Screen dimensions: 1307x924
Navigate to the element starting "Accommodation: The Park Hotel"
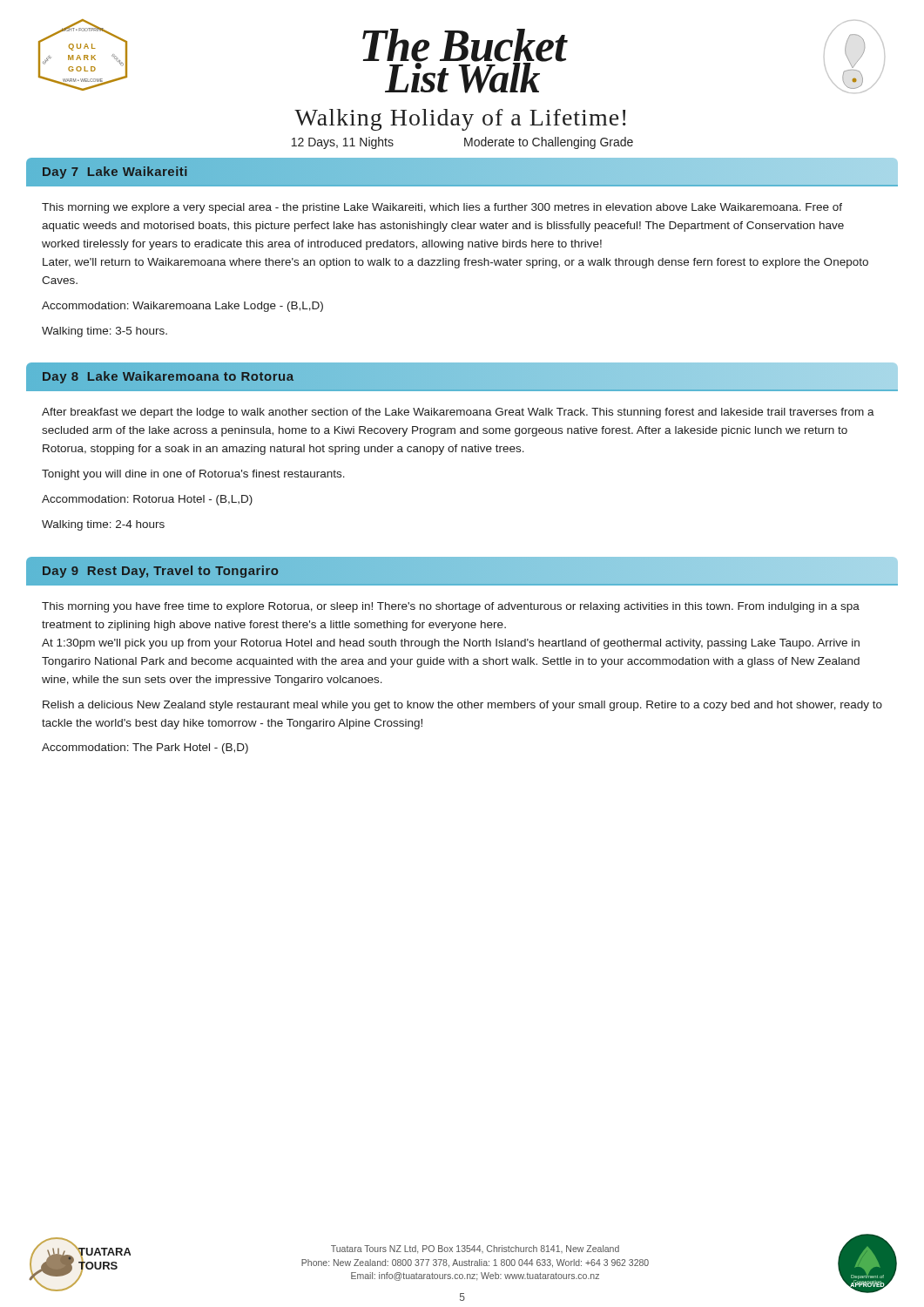pos(145,748)
